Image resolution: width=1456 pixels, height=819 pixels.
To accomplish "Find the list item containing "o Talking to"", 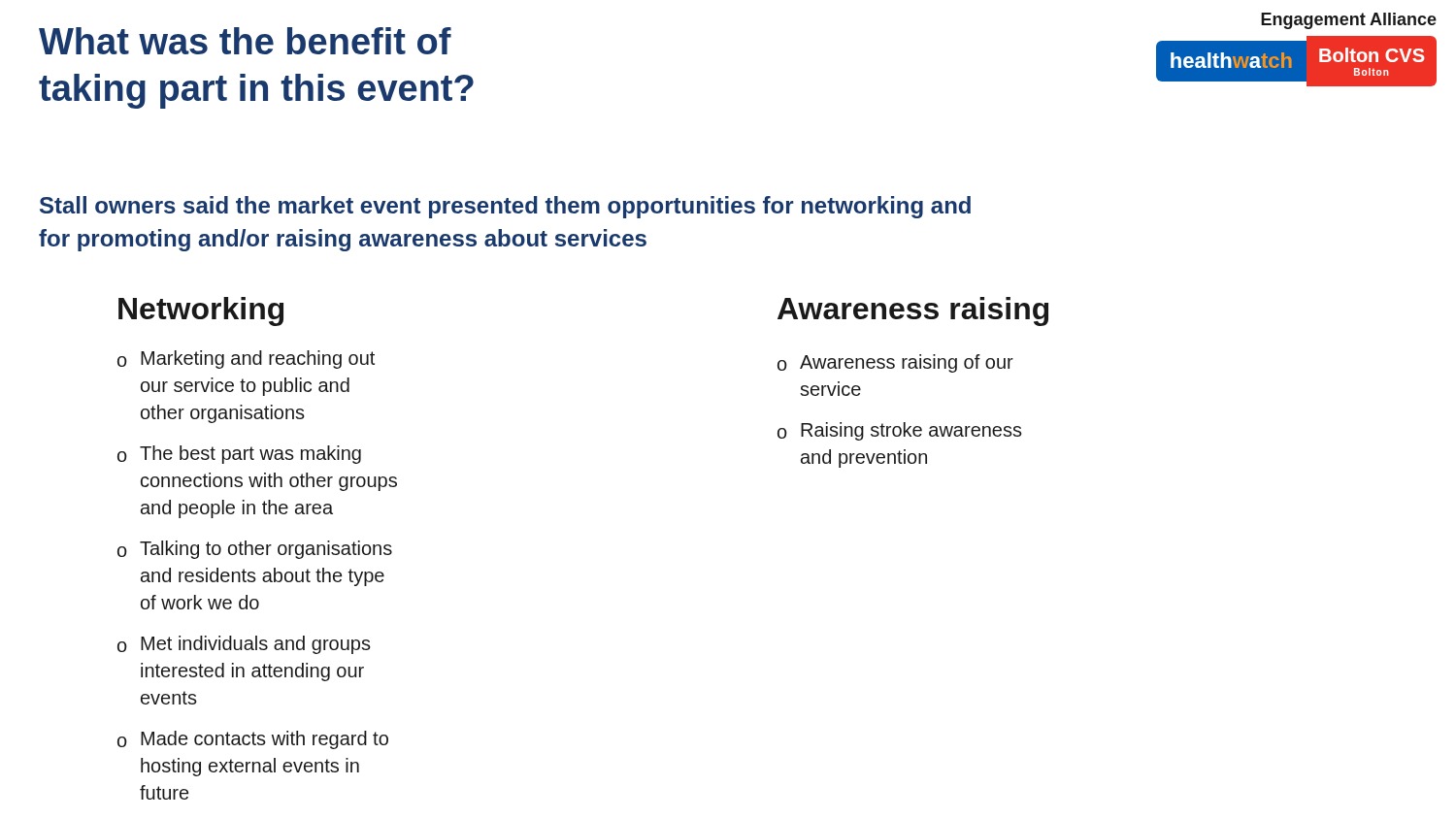I will click(x=388, y=575).
